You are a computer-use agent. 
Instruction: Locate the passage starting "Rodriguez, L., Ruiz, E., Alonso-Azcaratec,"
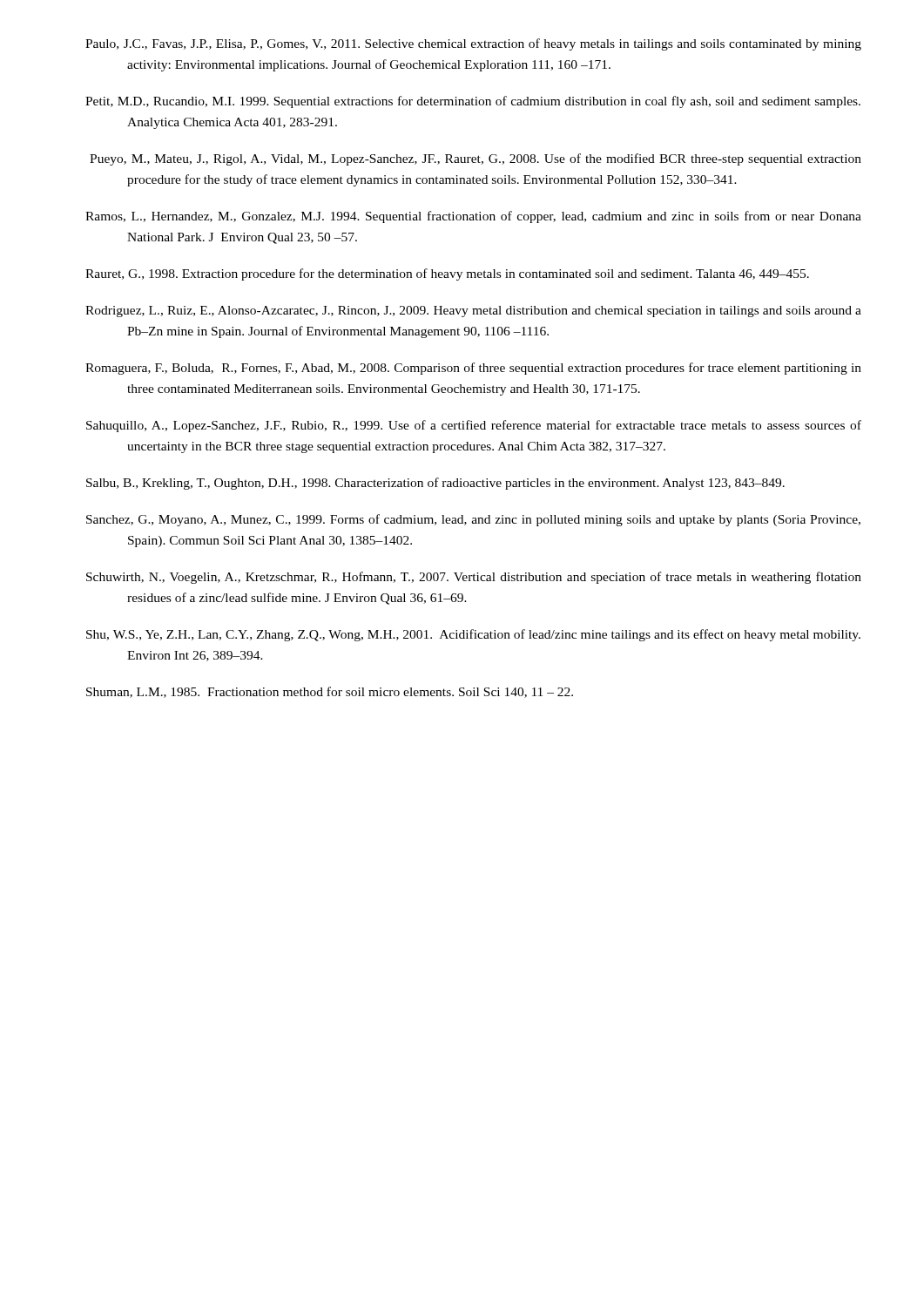(473, 320)
